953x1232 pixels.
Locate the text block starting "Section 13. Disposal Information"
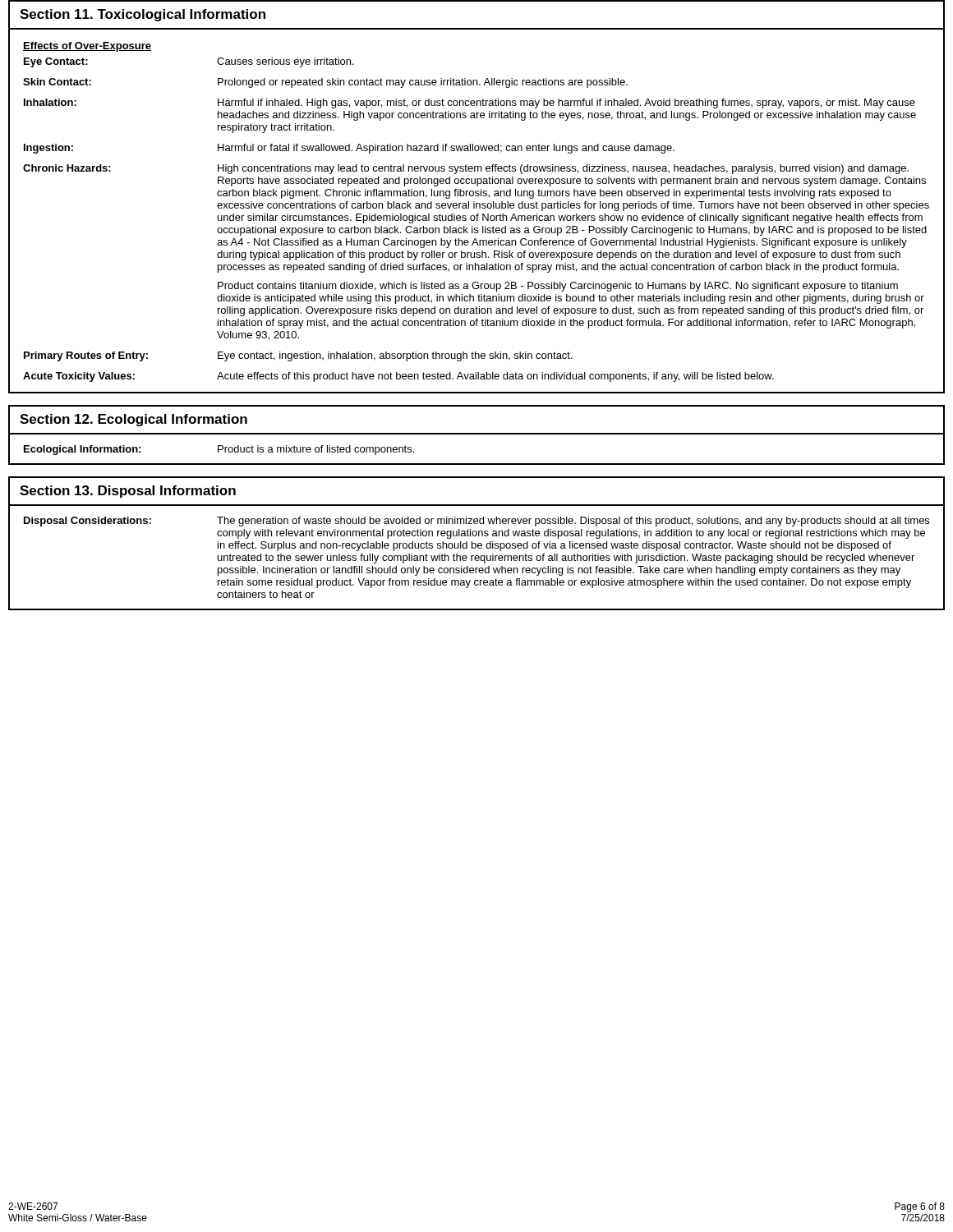click(128, 491)
